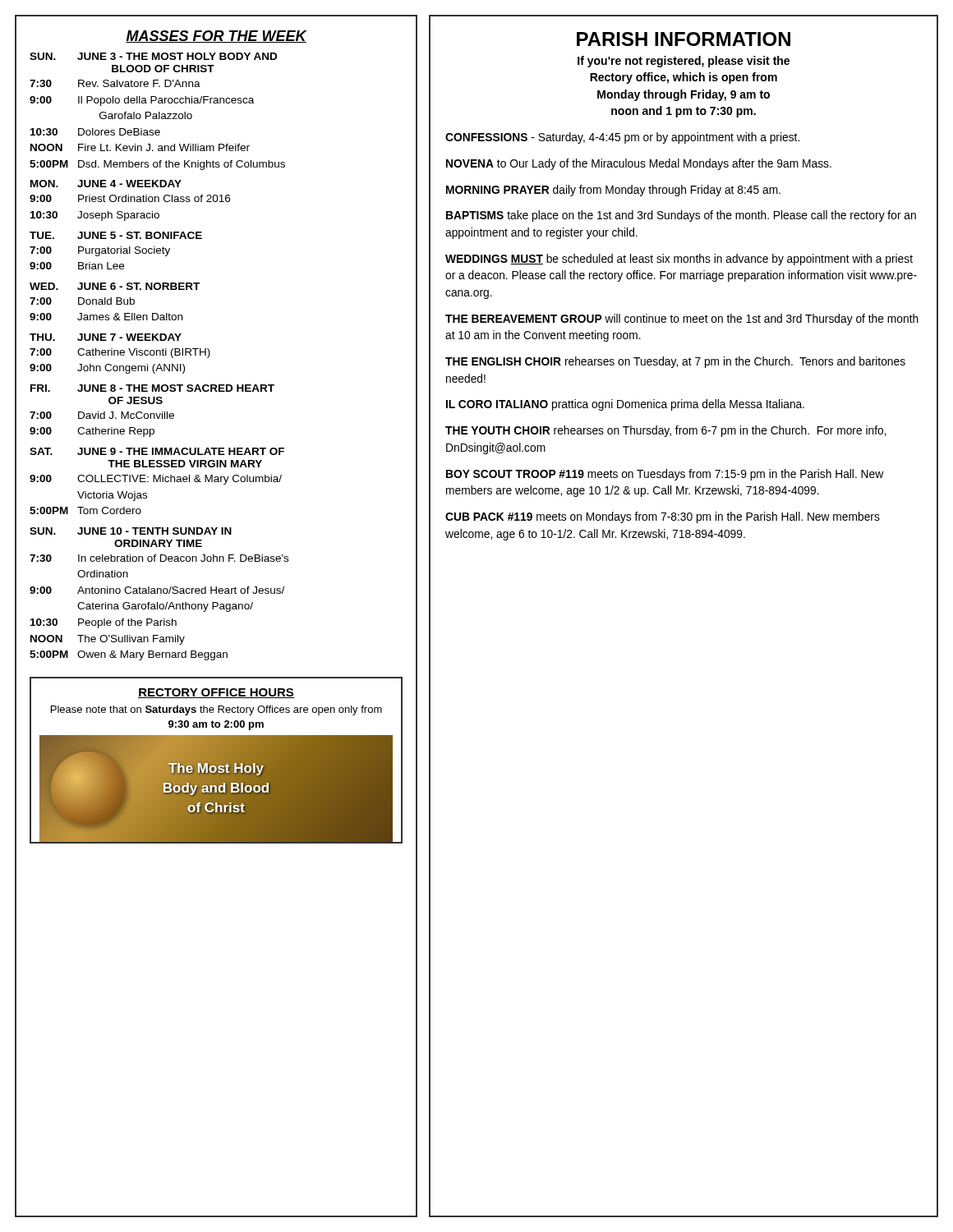Find the section header that says "RECTORY OFFICE HOURS"
953x1232 pixels.
click(x=216, y=692)
